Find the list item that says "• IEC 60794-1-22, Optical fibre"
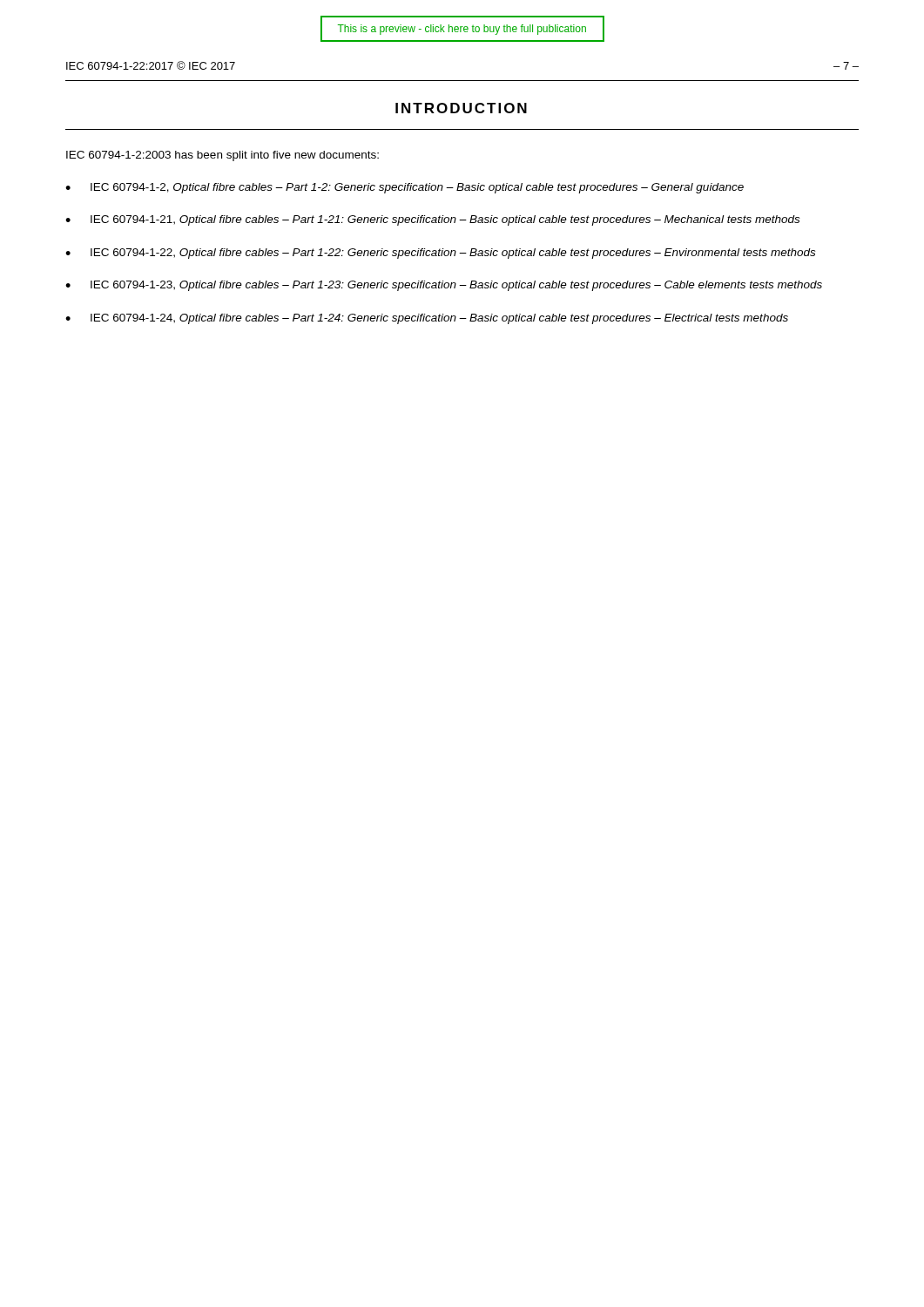 pos(441,254)
